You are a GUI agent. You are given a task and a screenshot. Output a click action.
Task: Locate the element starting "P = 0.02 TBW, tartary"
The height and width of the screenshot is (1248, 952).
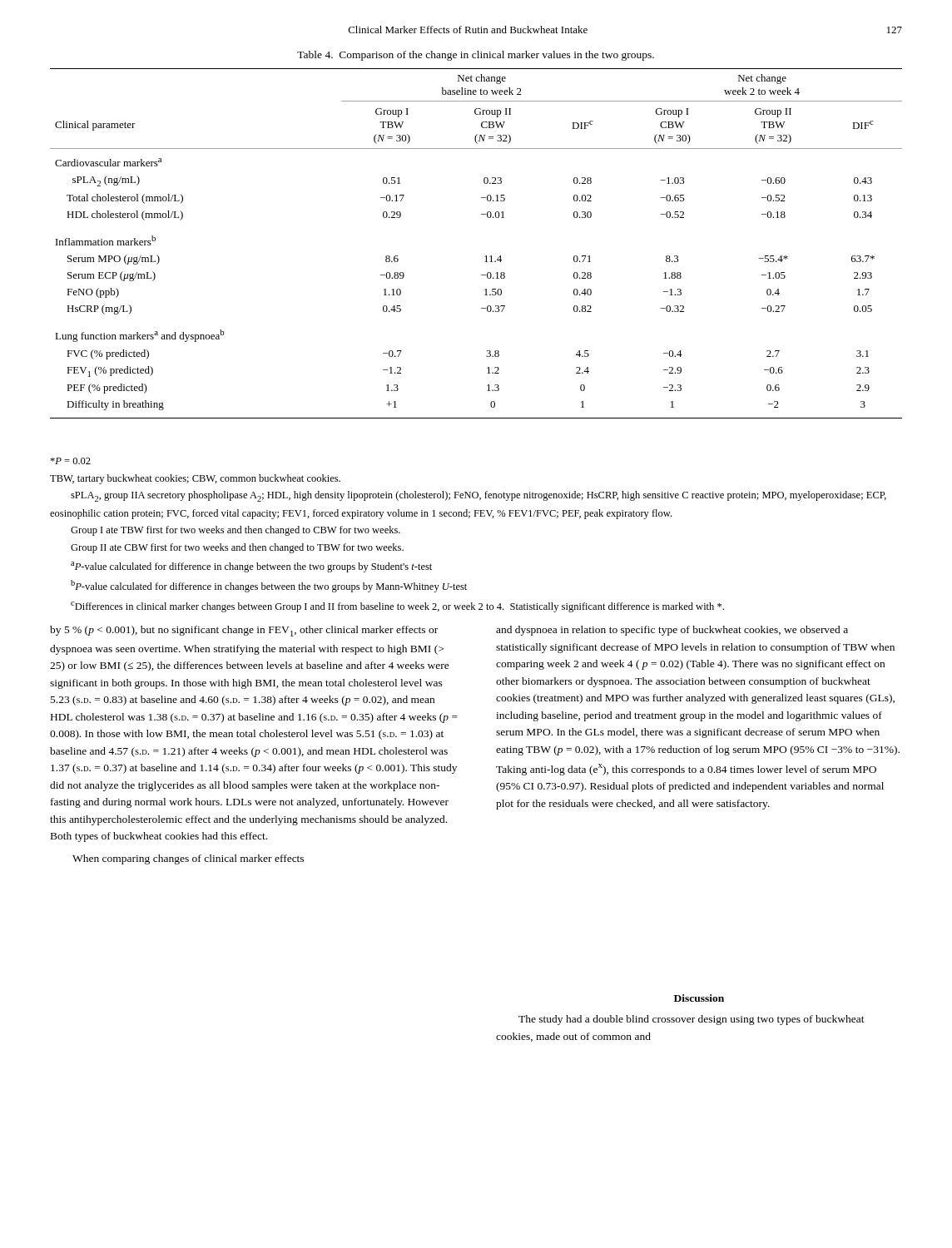[70, 461]
